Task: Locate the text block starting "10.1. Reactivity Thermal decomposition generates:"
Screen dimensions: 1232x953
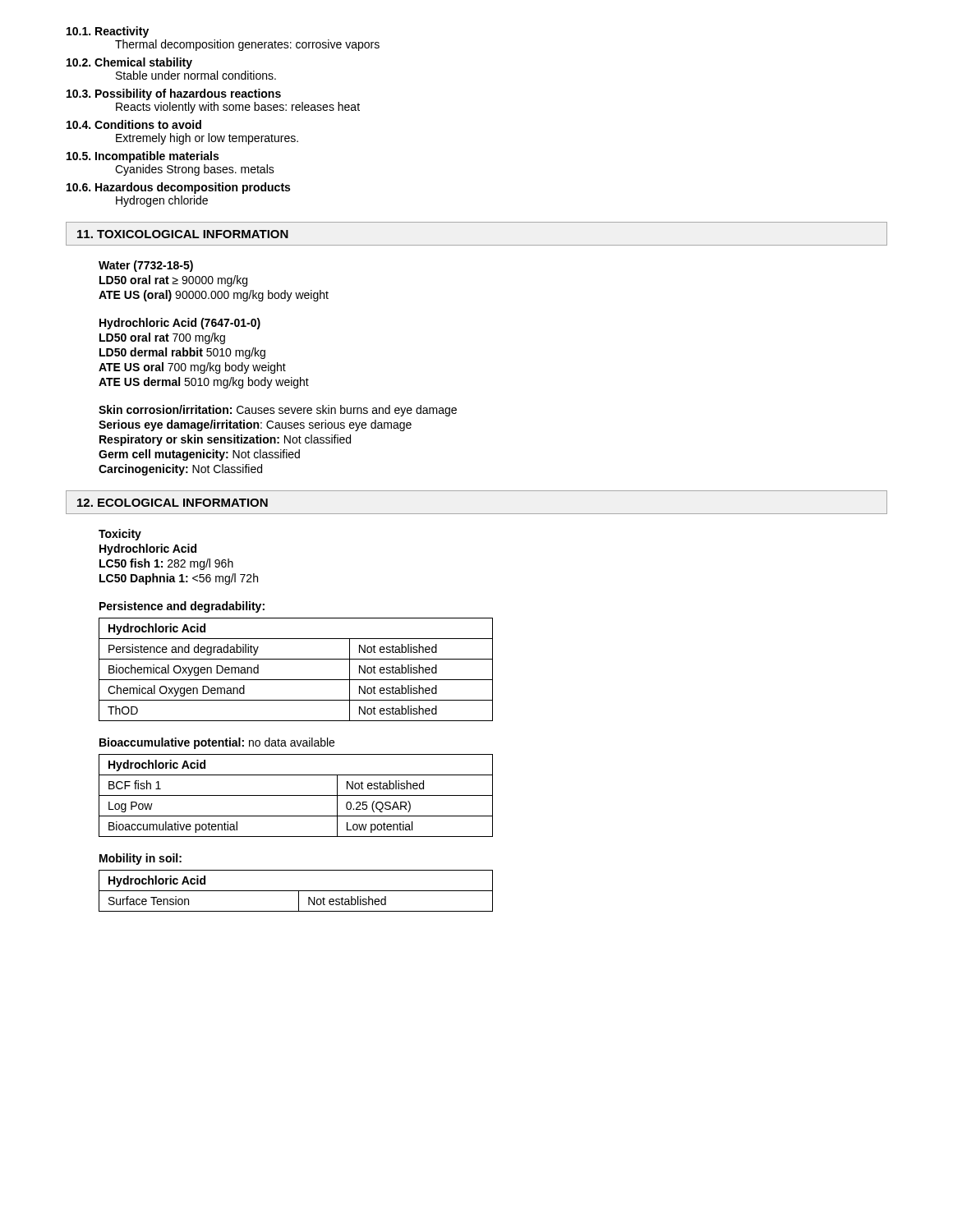Action: [x=223, y=38]
